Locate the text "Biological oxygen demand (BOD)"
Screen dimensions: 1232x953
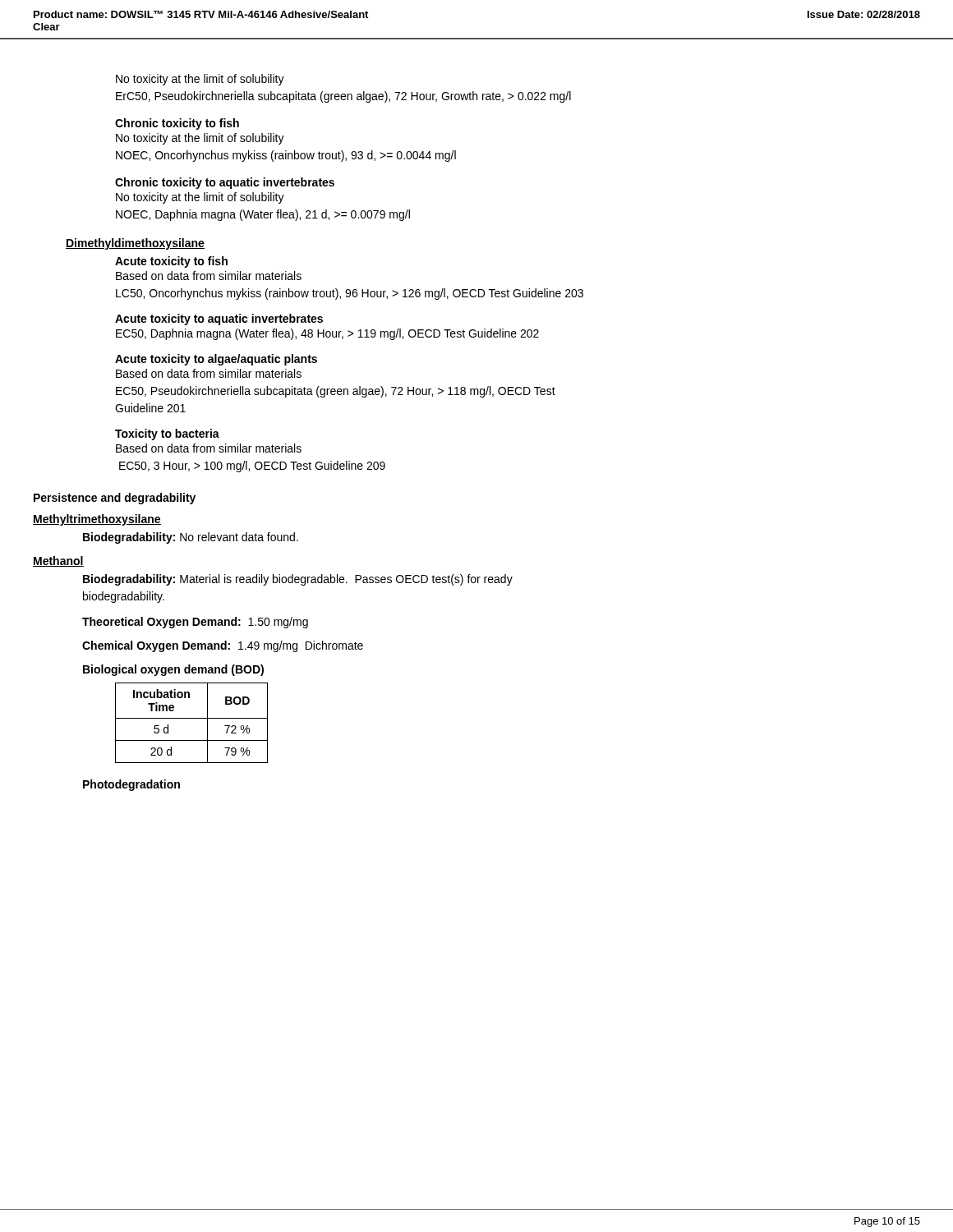tap(173, 669)
